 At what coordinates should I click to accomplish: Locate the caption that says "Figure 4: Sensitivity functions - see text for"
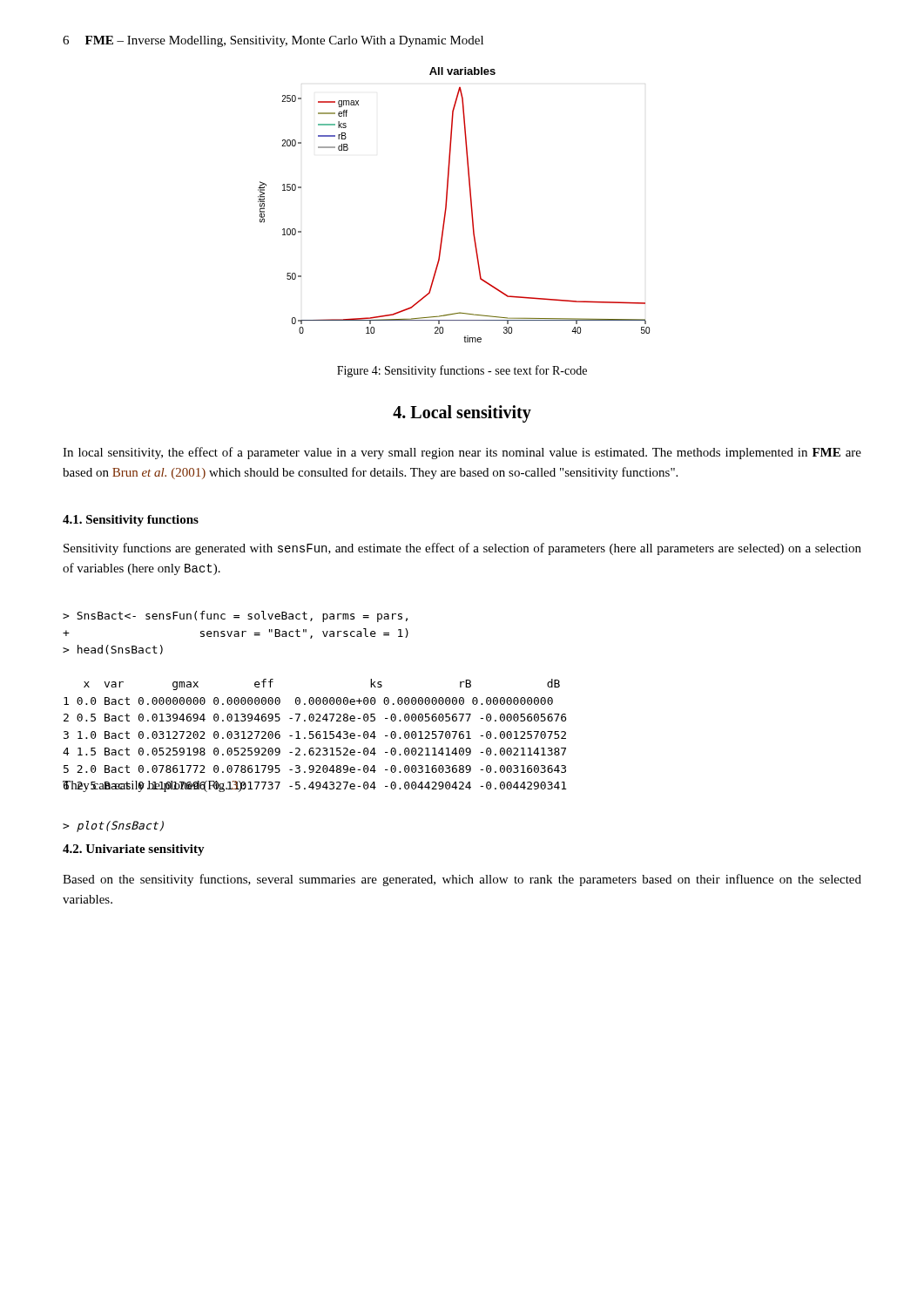(462, 371)
